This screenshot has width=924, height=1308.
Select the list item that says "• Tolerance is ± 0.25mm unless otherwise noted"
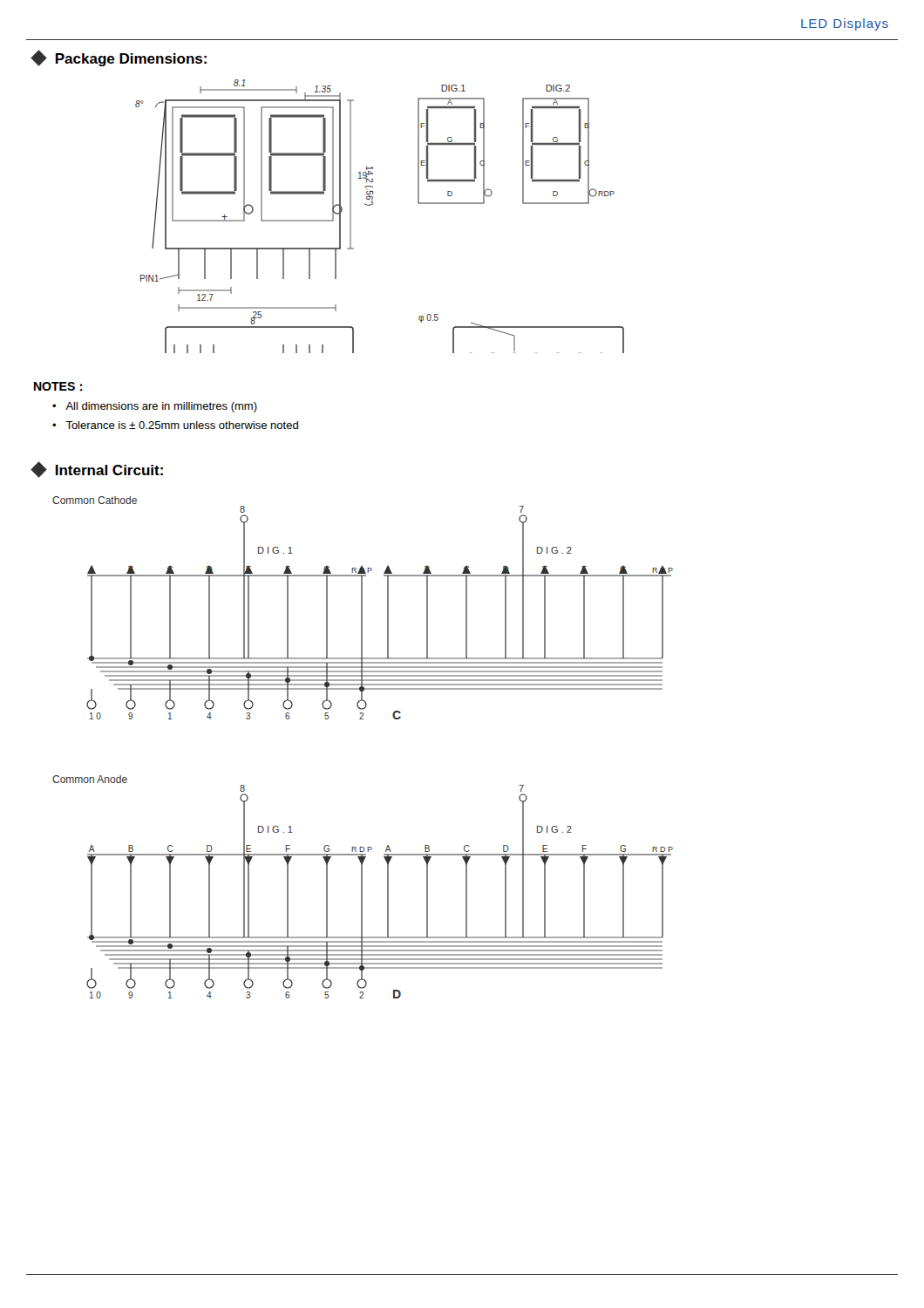pos(176,425)
